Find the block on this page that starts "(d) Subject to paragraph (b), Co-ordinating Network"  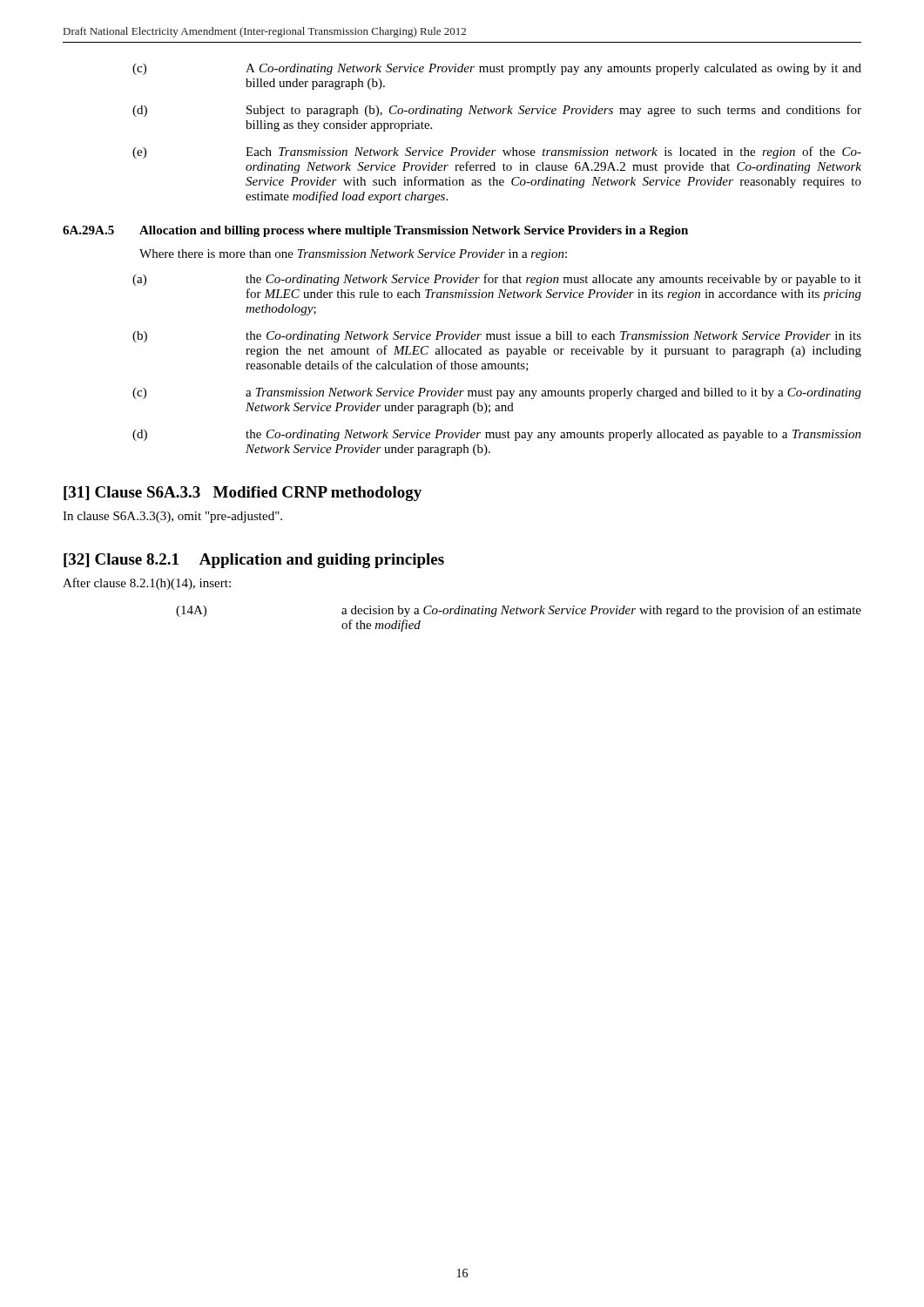pos(462,118)
